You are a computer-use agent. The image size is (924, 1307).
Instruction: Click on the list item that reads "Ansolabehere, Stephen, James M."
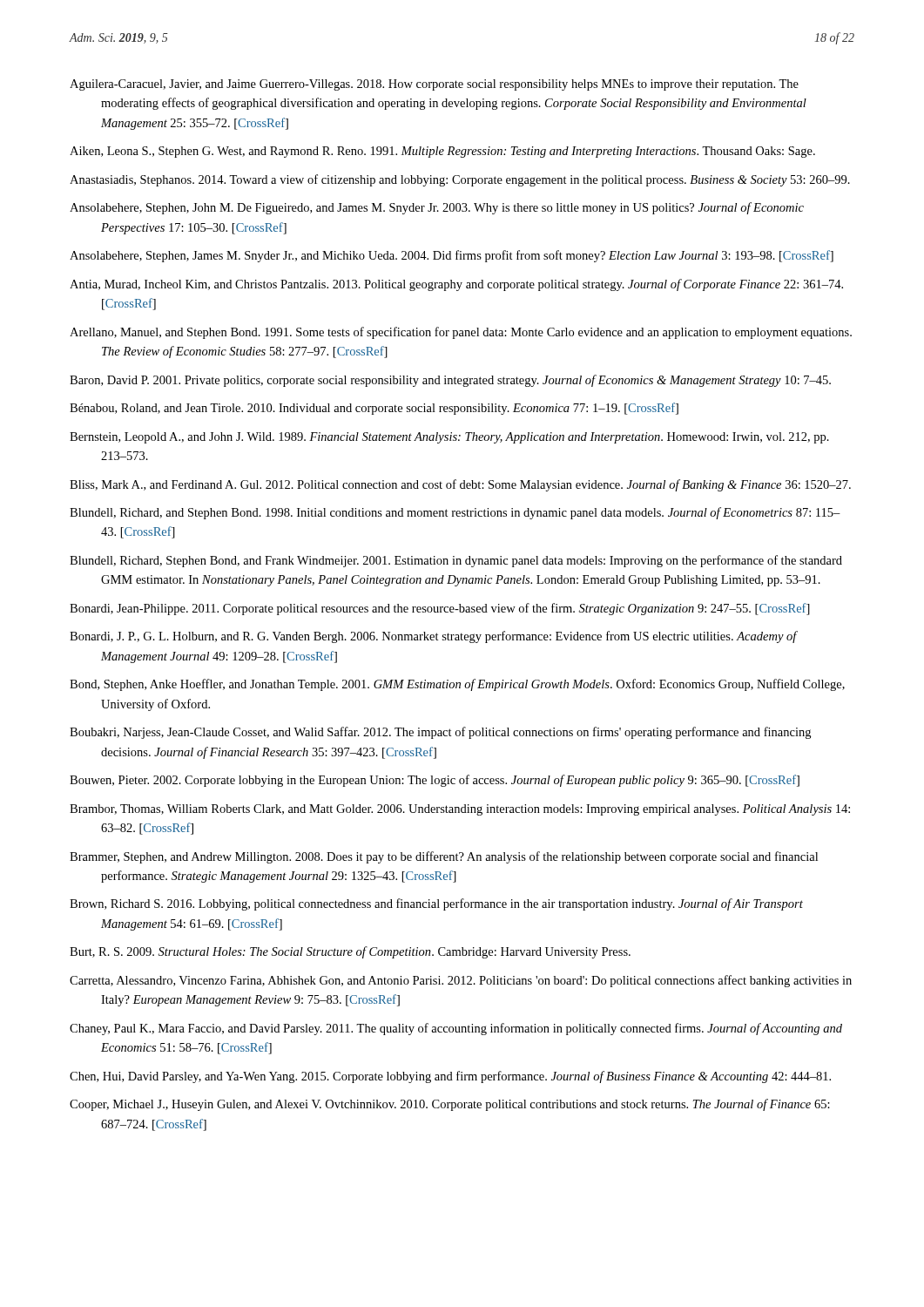click(452, 256)
